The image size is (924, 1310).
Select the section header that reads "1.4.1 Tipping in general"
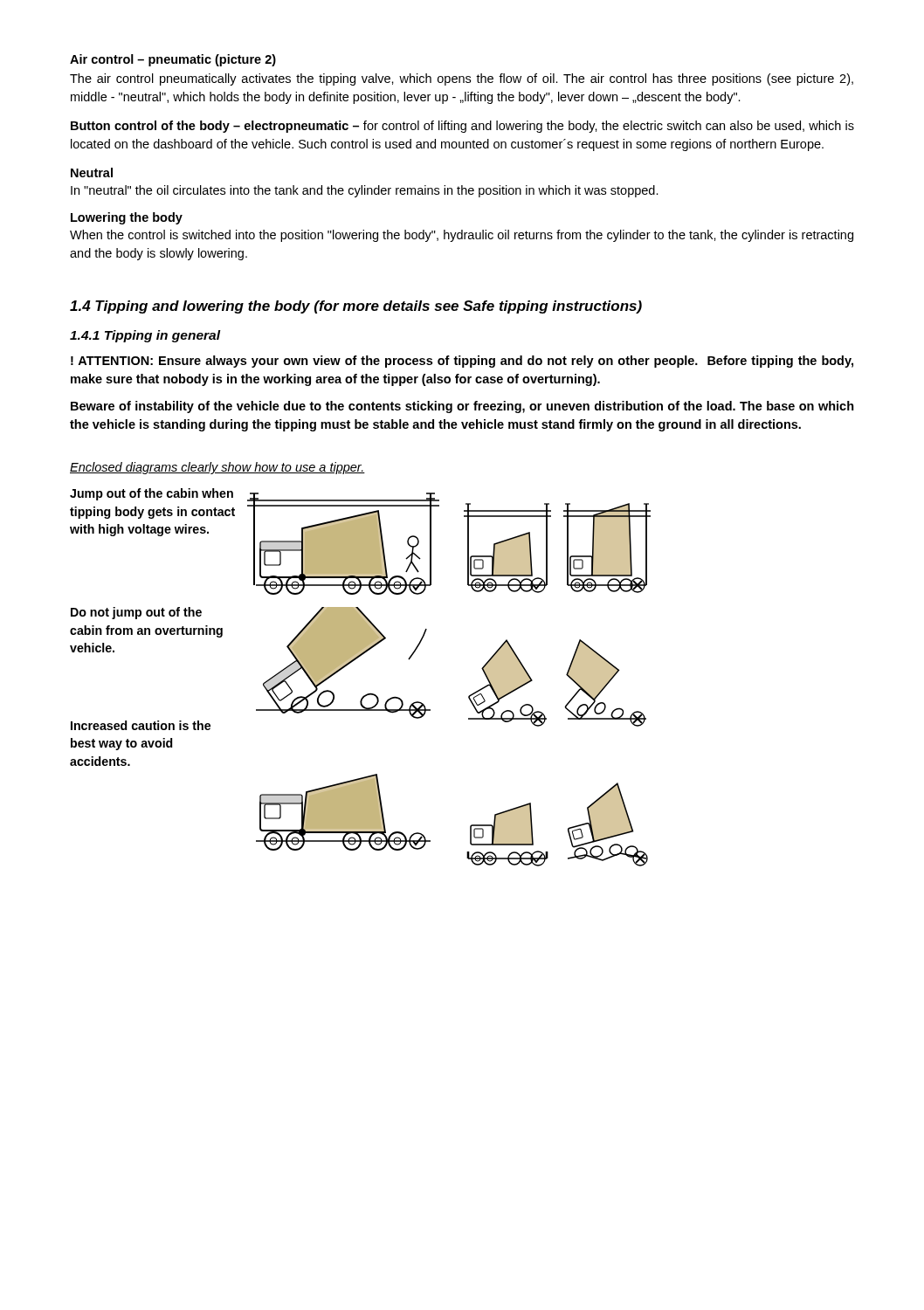click(x=145, y=335)
